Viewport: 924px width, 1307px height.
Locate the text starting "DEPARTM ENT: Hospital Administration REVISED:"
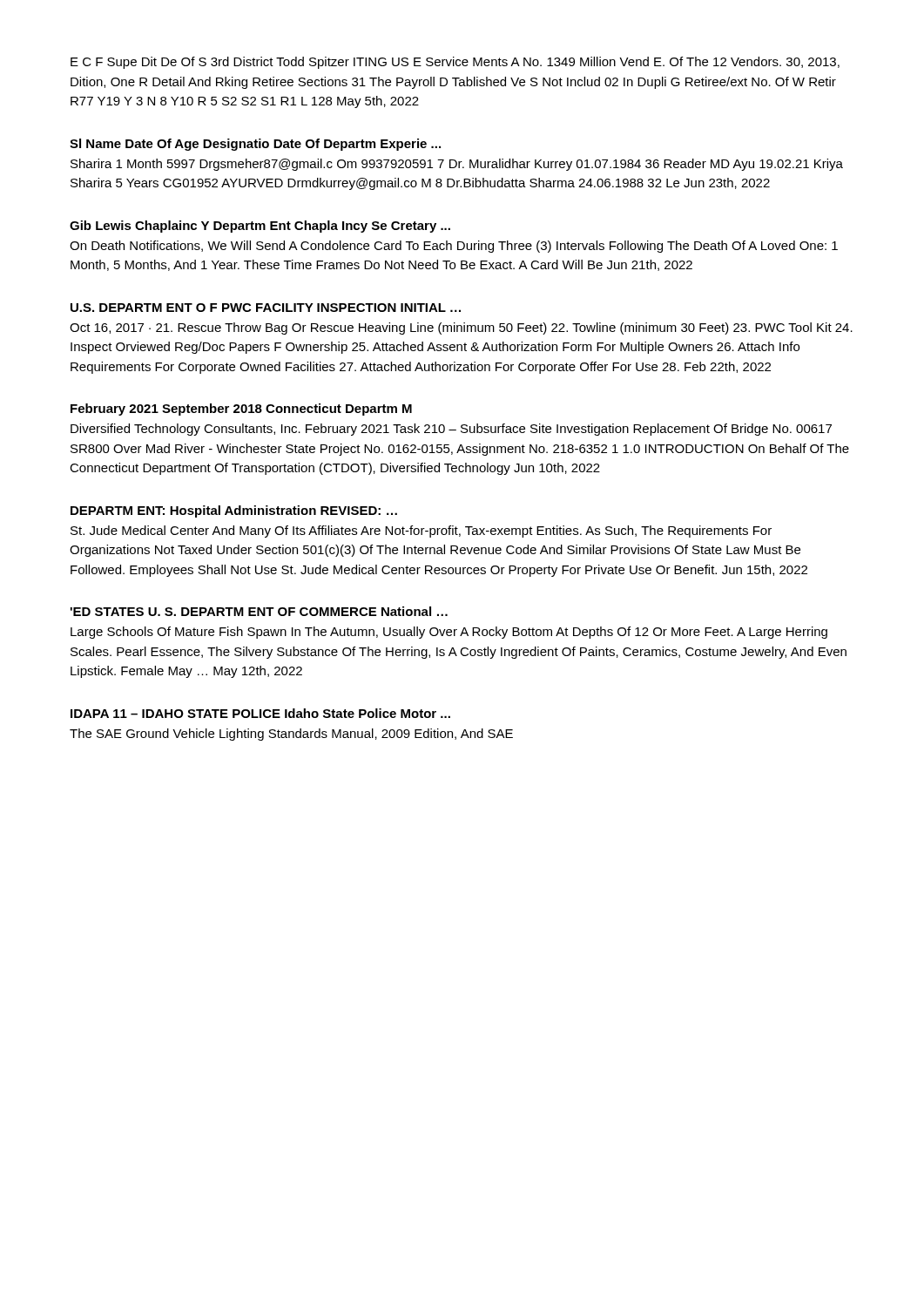[234, 510]
